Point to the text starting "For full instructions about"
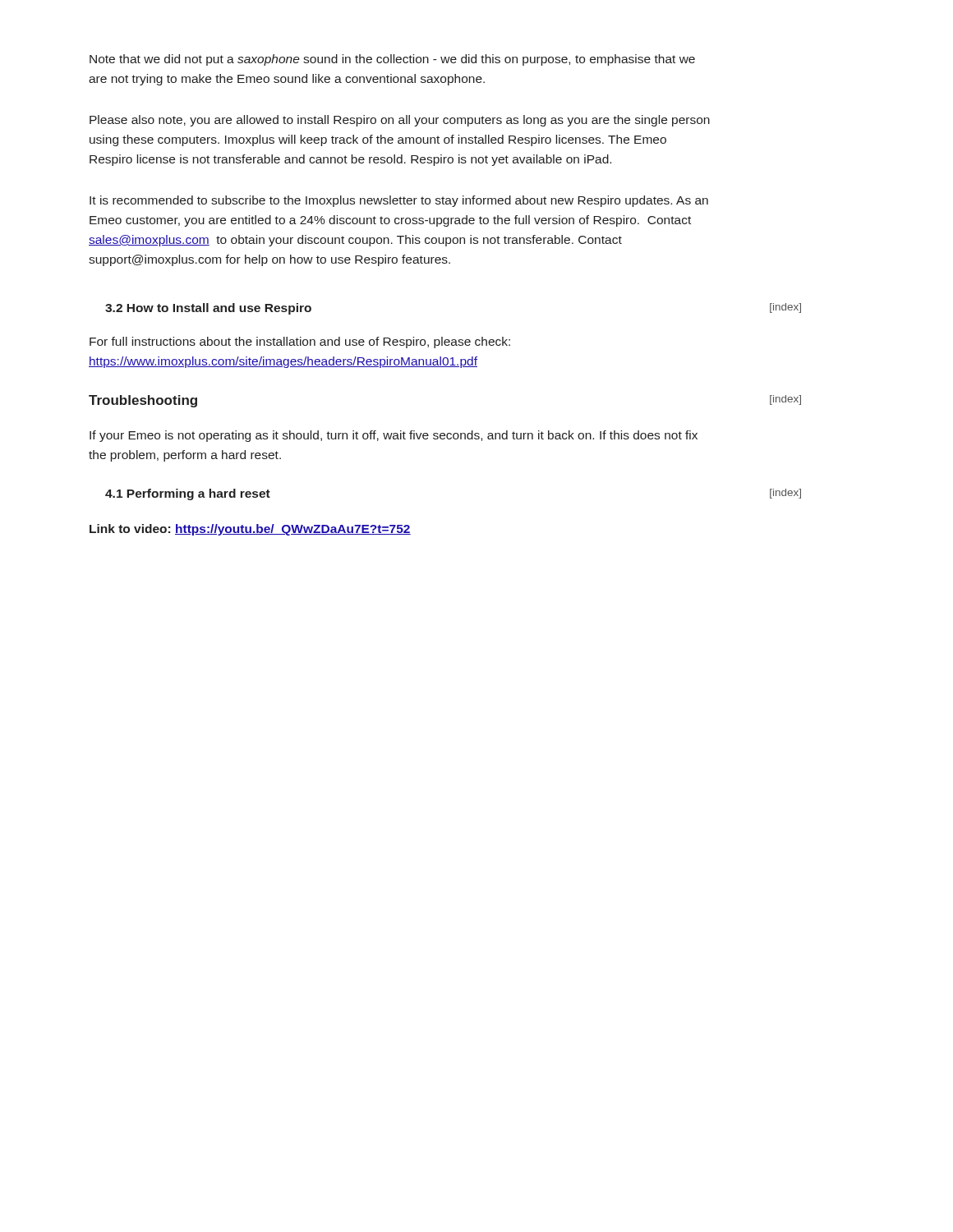 pos(300,351)
